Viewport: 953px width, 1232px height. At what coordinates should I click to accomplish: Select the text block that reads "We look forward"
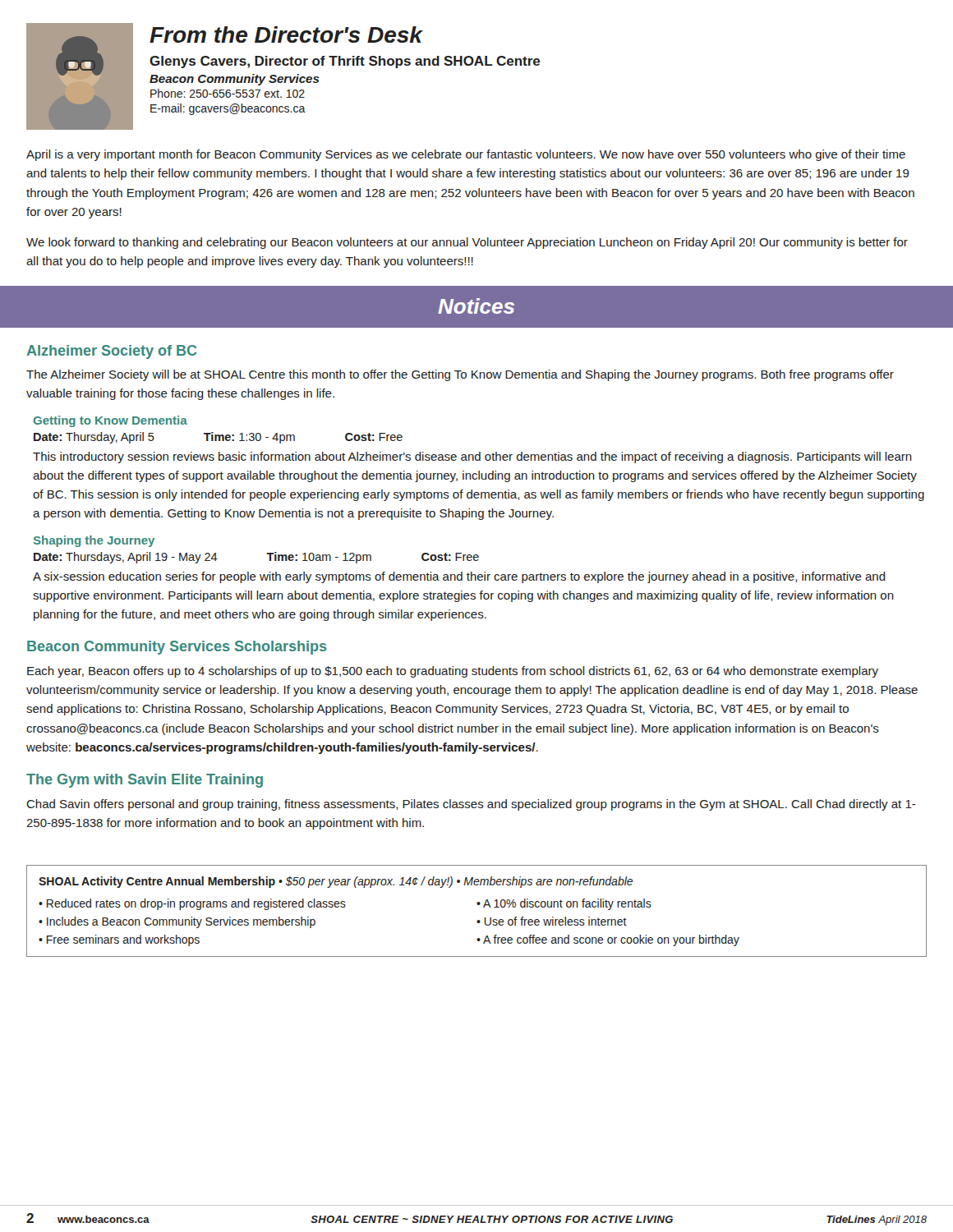point(467,251)
